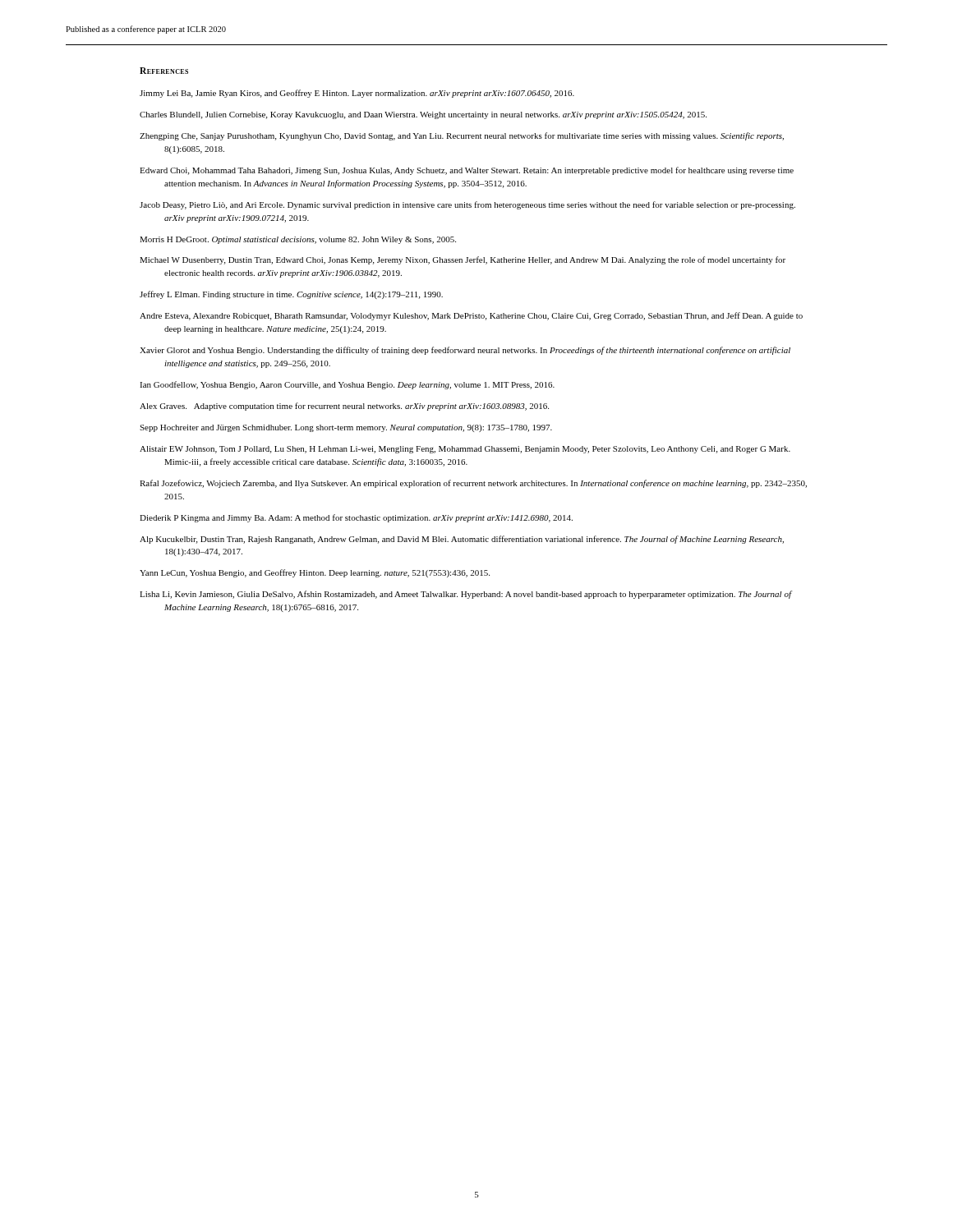Find the list item that says "Charles Blundell, Julien Cornebise,"
953x1232 pixels.
click(424, 114)
